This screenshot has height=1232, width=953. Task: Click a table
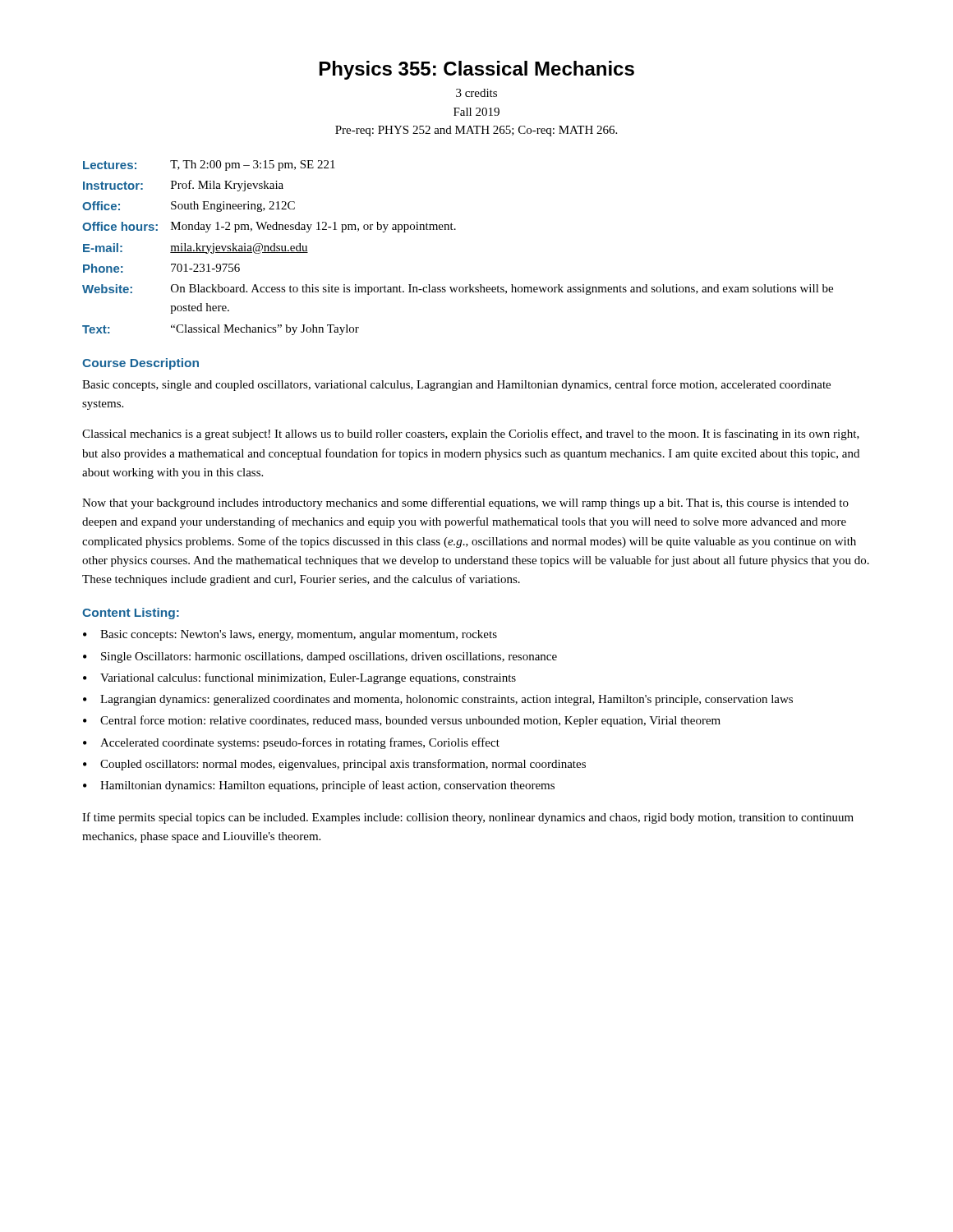point(476,247)
